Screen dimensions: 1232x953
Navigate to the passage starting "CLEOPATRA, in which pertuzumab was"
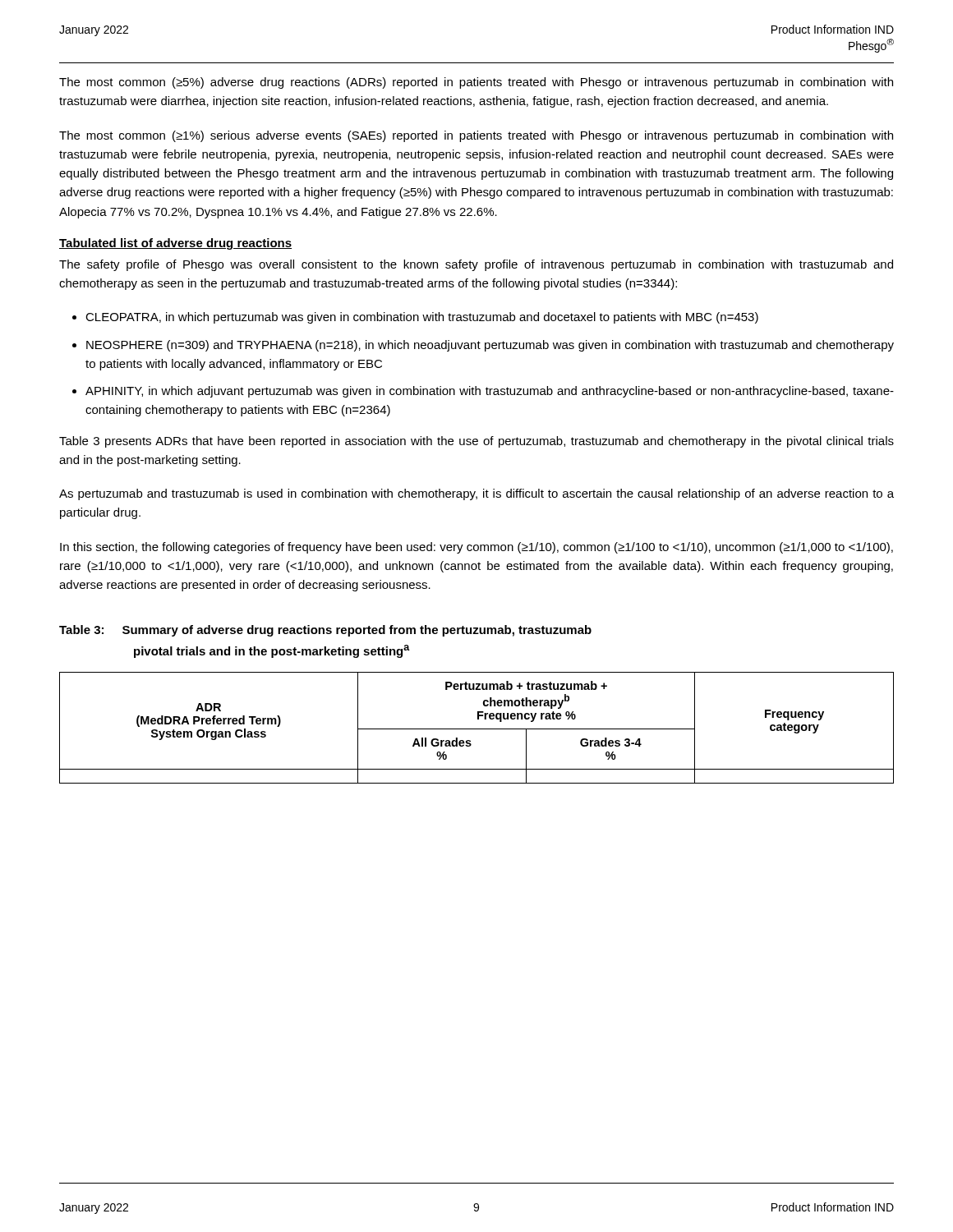coord(422,317)
